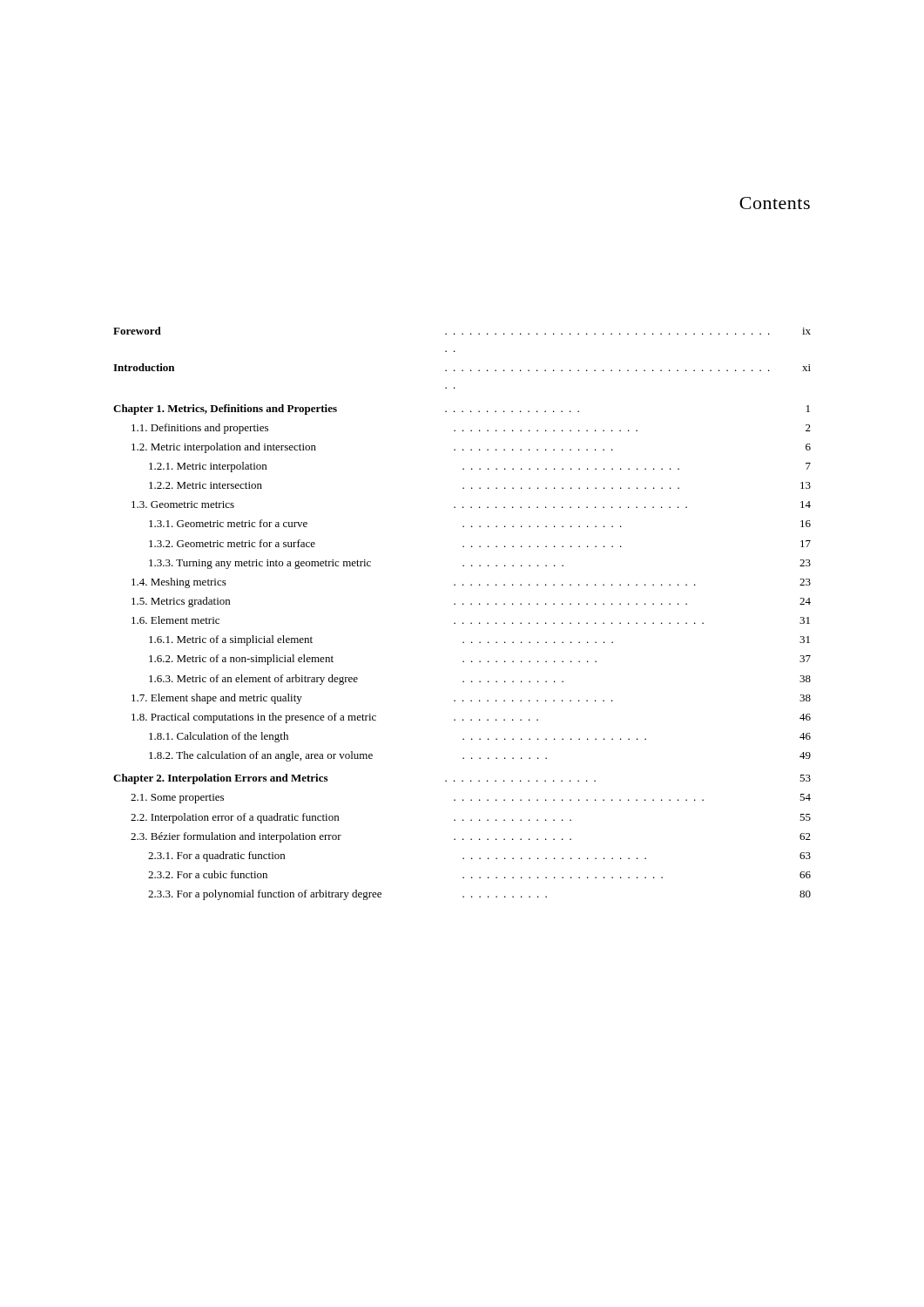Viewport: 924px width, 1307px height.
Task: Click on the region starting "8. Practical computations in the presence of a"
Action: click(471, 717)
